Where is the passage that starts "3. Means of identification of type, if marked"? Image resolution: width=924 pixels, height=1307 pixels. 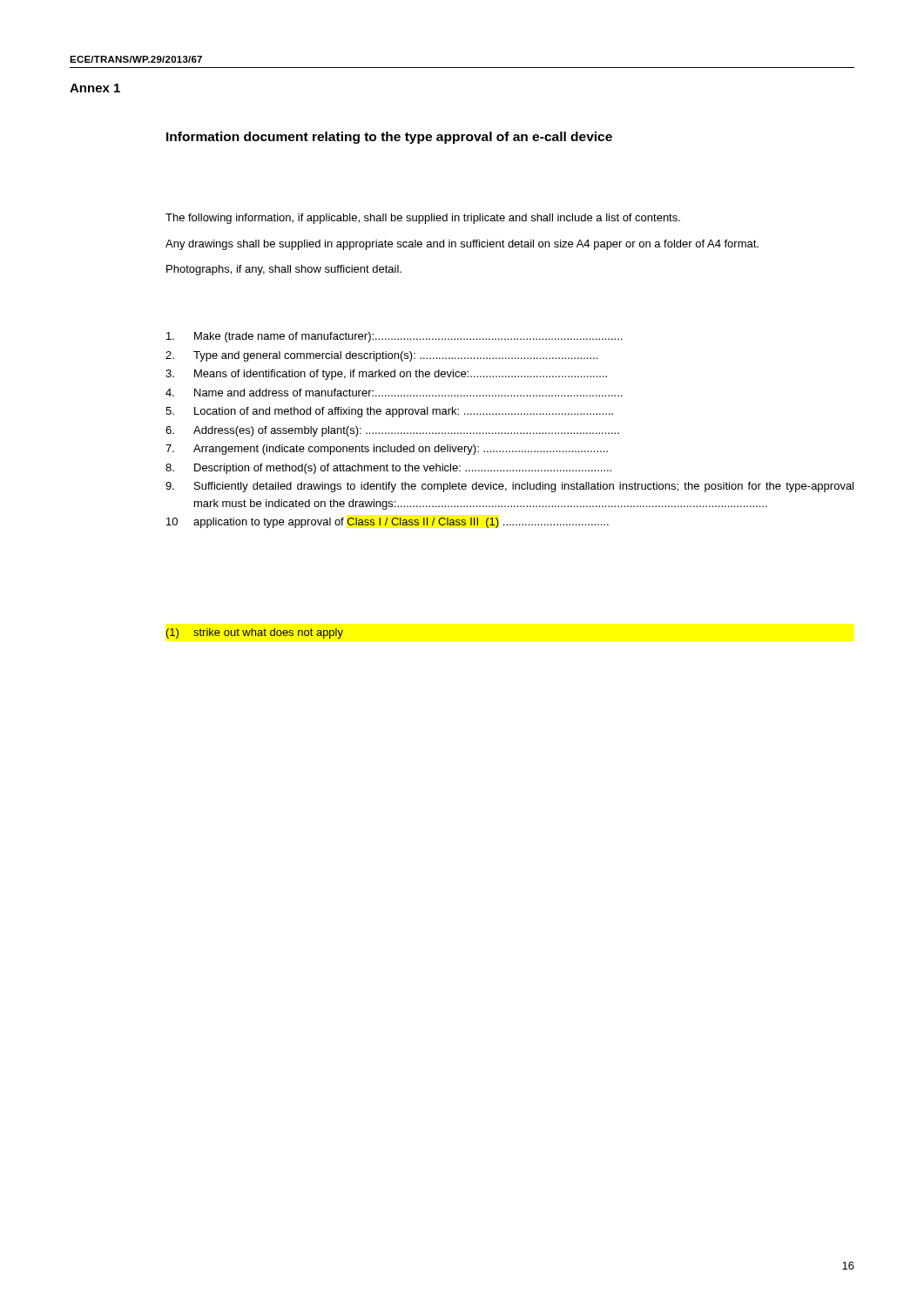pos(510,374)
